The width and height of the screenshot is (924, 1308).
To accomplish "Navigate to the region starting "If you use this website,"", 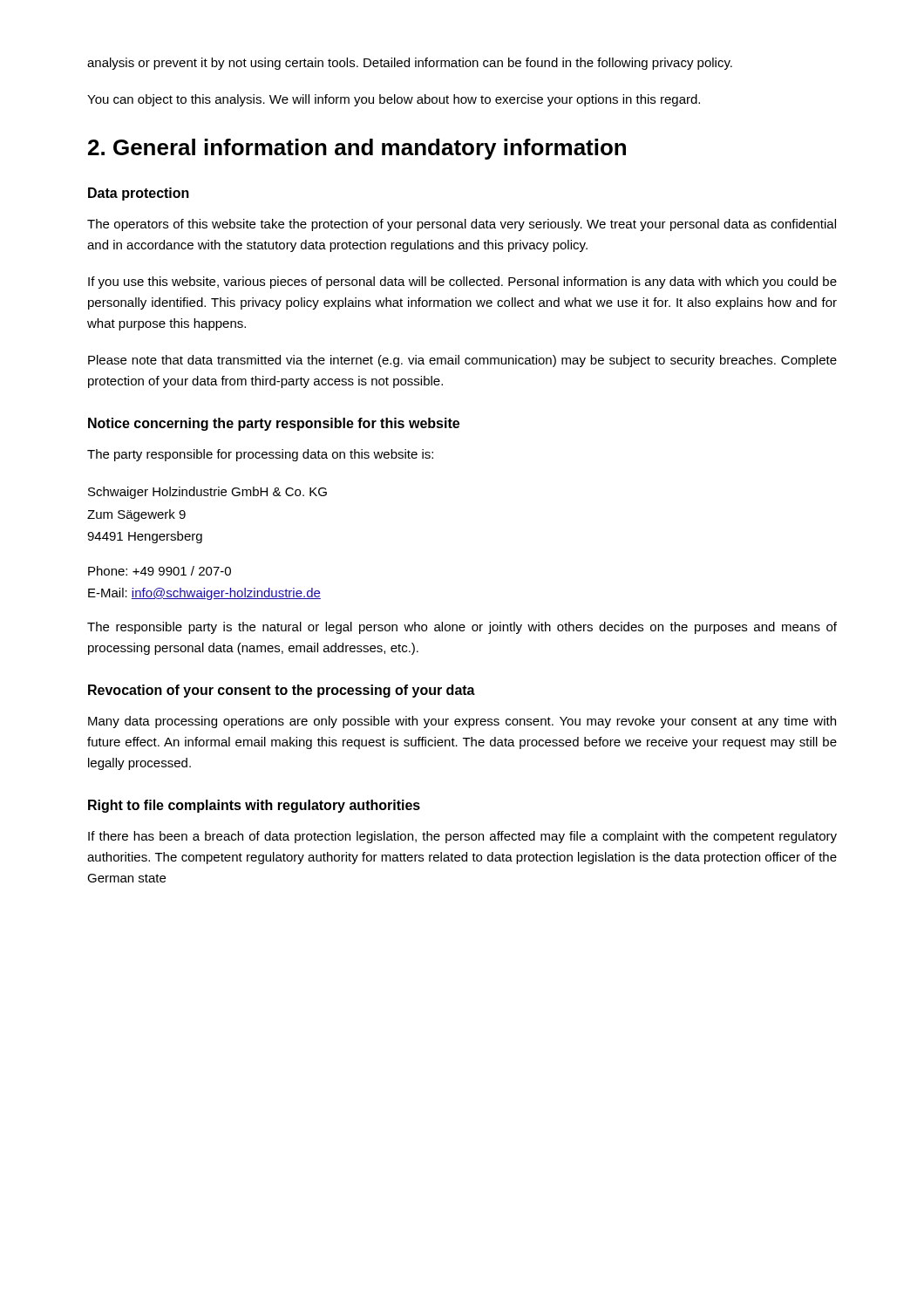I will click(x=462, y=302).
